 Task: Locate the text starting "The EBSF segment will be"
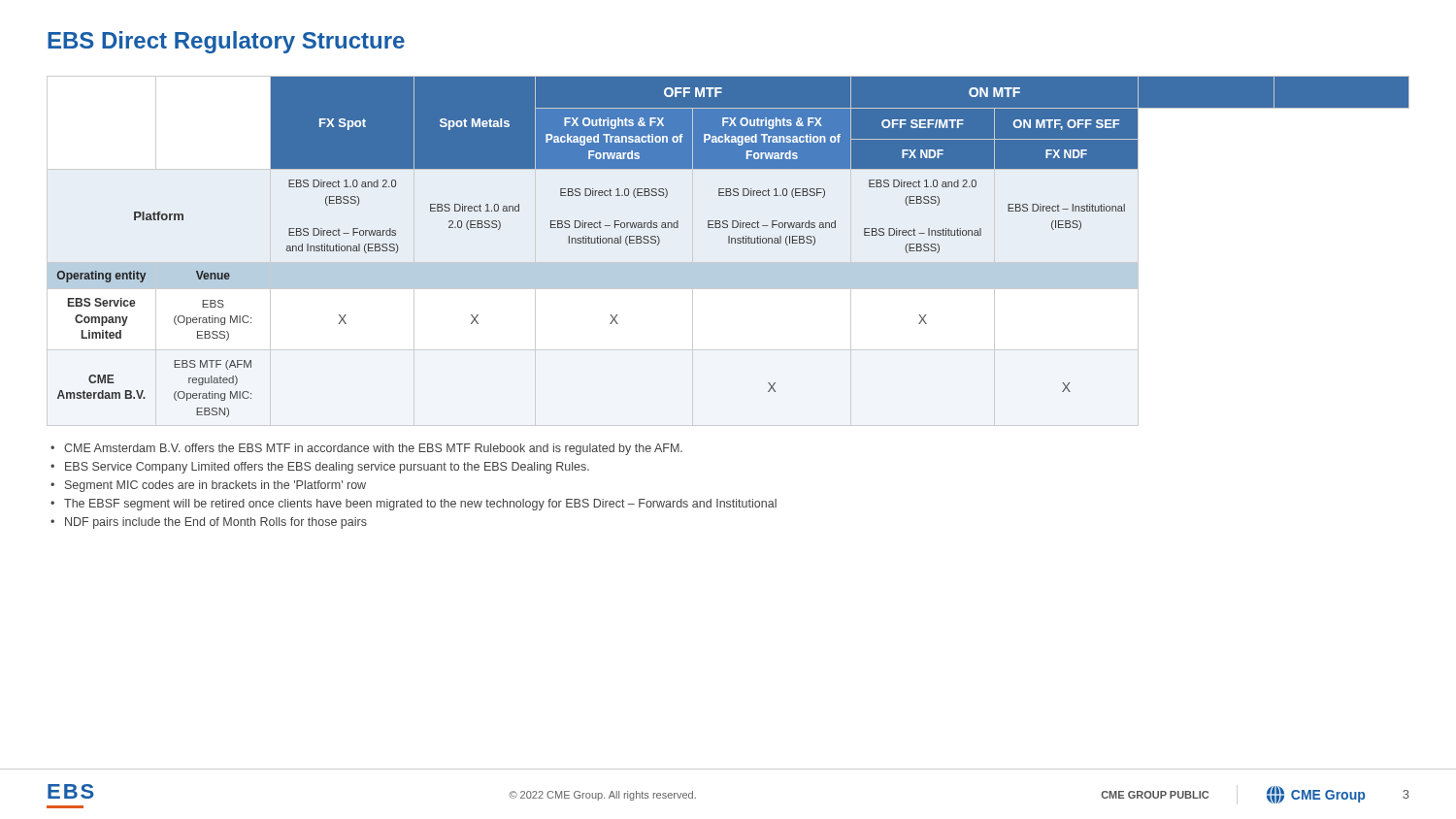(420, 503)
